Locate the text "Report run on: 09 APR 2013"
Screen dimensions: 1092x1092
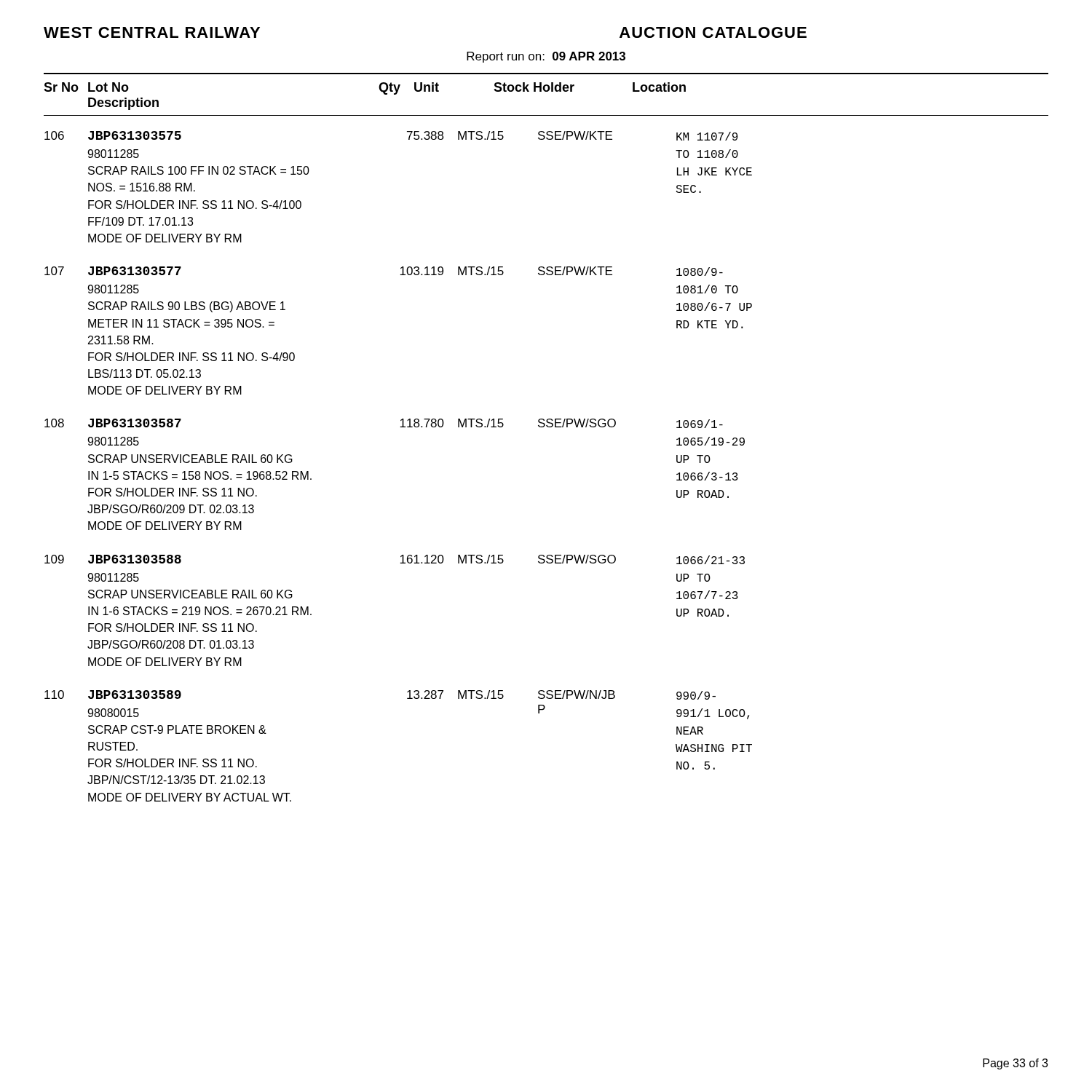pyautogui.click(x=546, y=56)
